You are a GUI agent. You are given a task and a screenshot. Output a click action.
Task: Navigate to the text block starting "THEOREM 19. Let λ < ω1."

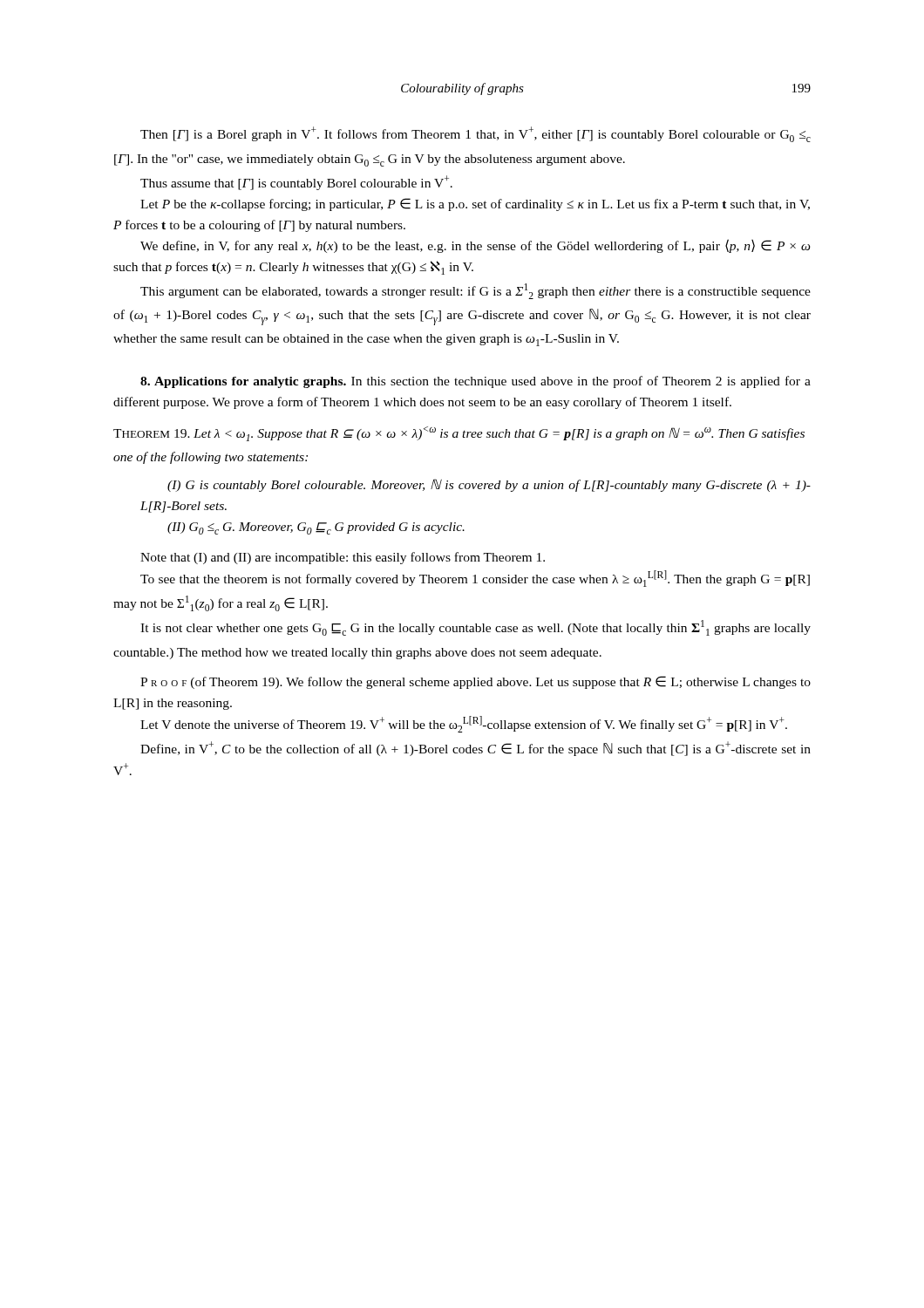tap(459, 443)
